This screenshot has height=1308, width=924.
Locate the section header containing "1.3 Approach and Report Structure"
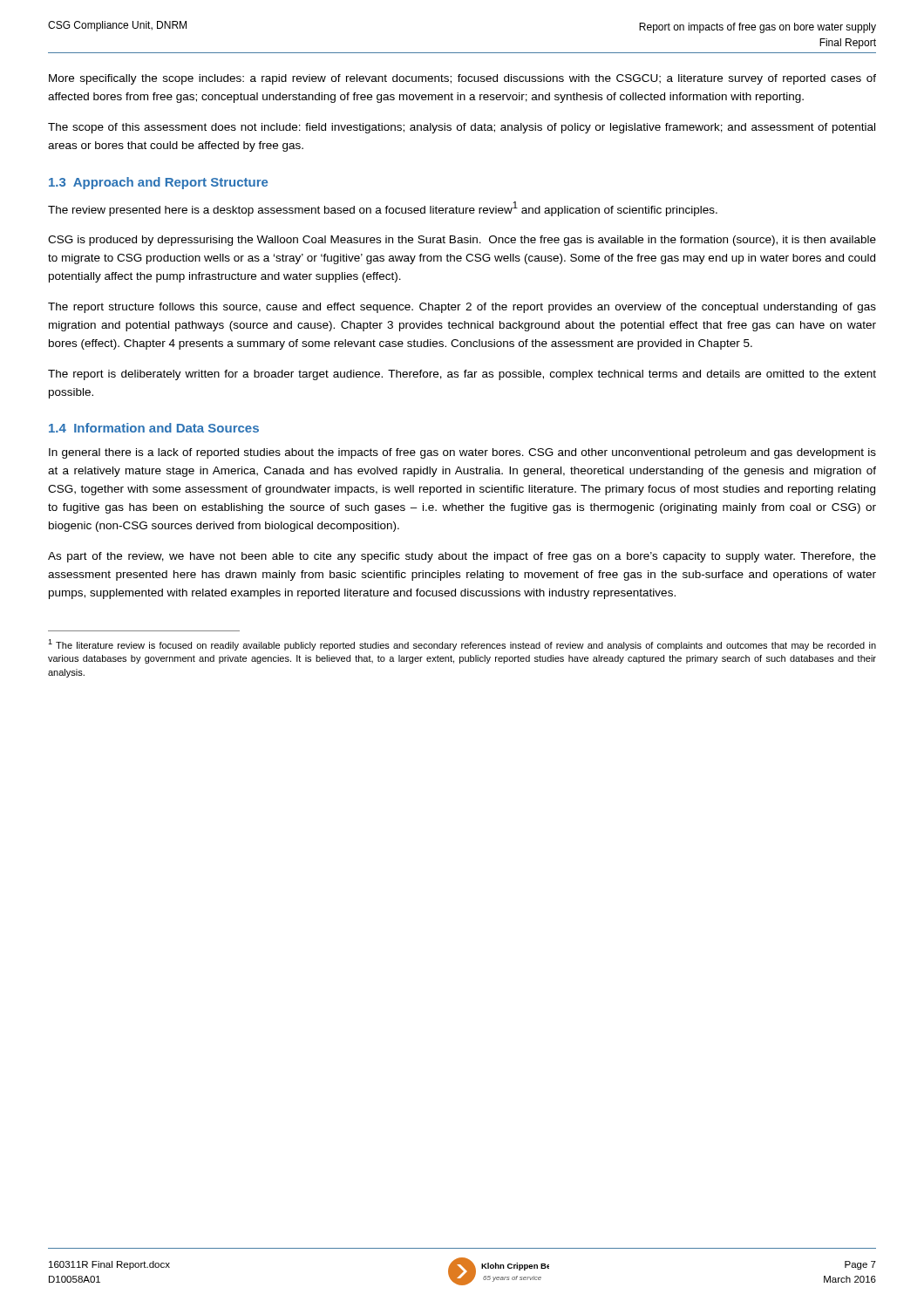pos(158,182)
